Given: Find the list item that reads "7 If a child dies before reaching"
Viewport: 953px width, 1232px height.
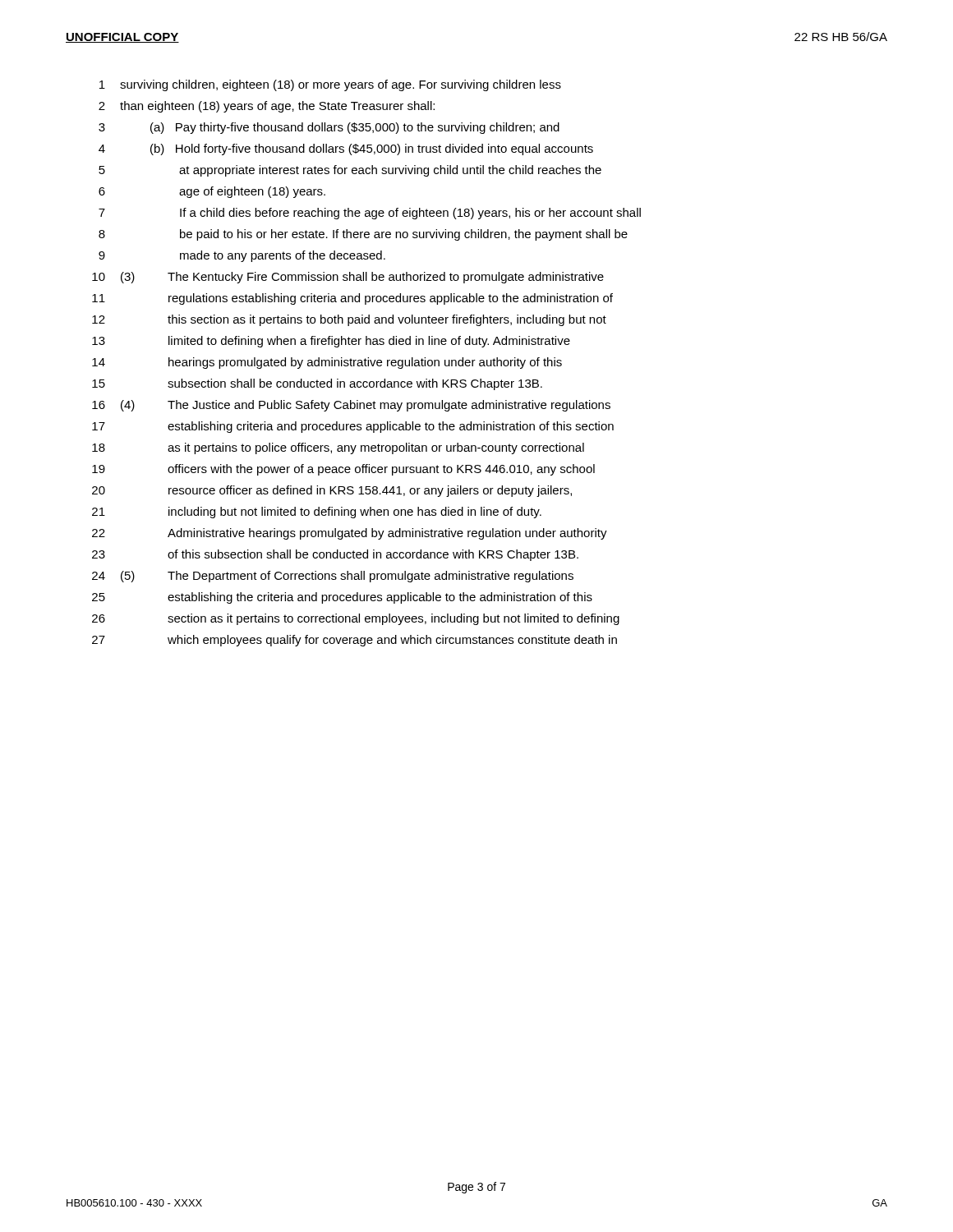Looking at the screenshot, I should pyautogui.click(x=476, y=213).
